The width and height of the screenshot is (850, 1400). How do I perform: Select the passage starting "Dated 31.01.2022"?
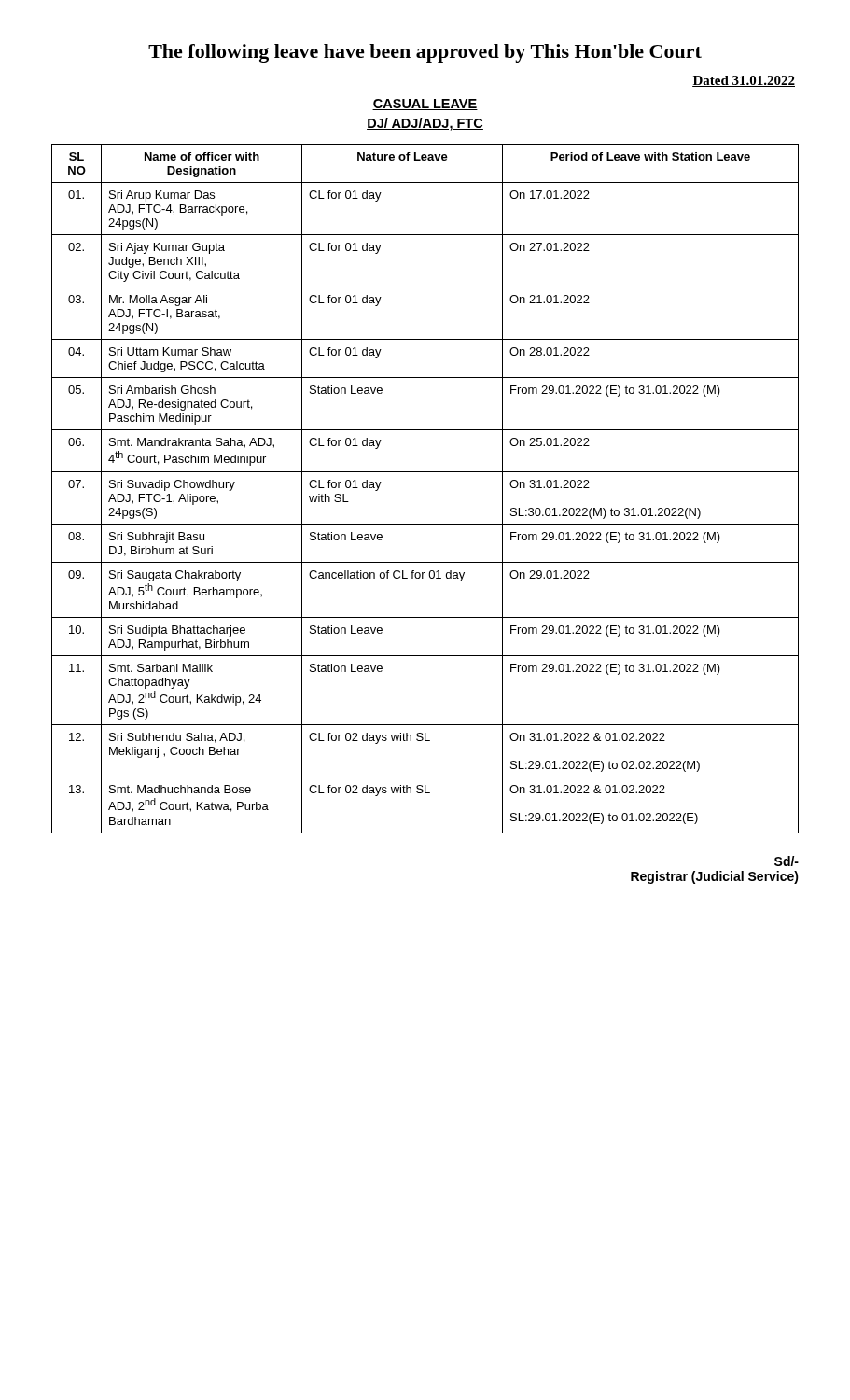click(x=744, y=80)
